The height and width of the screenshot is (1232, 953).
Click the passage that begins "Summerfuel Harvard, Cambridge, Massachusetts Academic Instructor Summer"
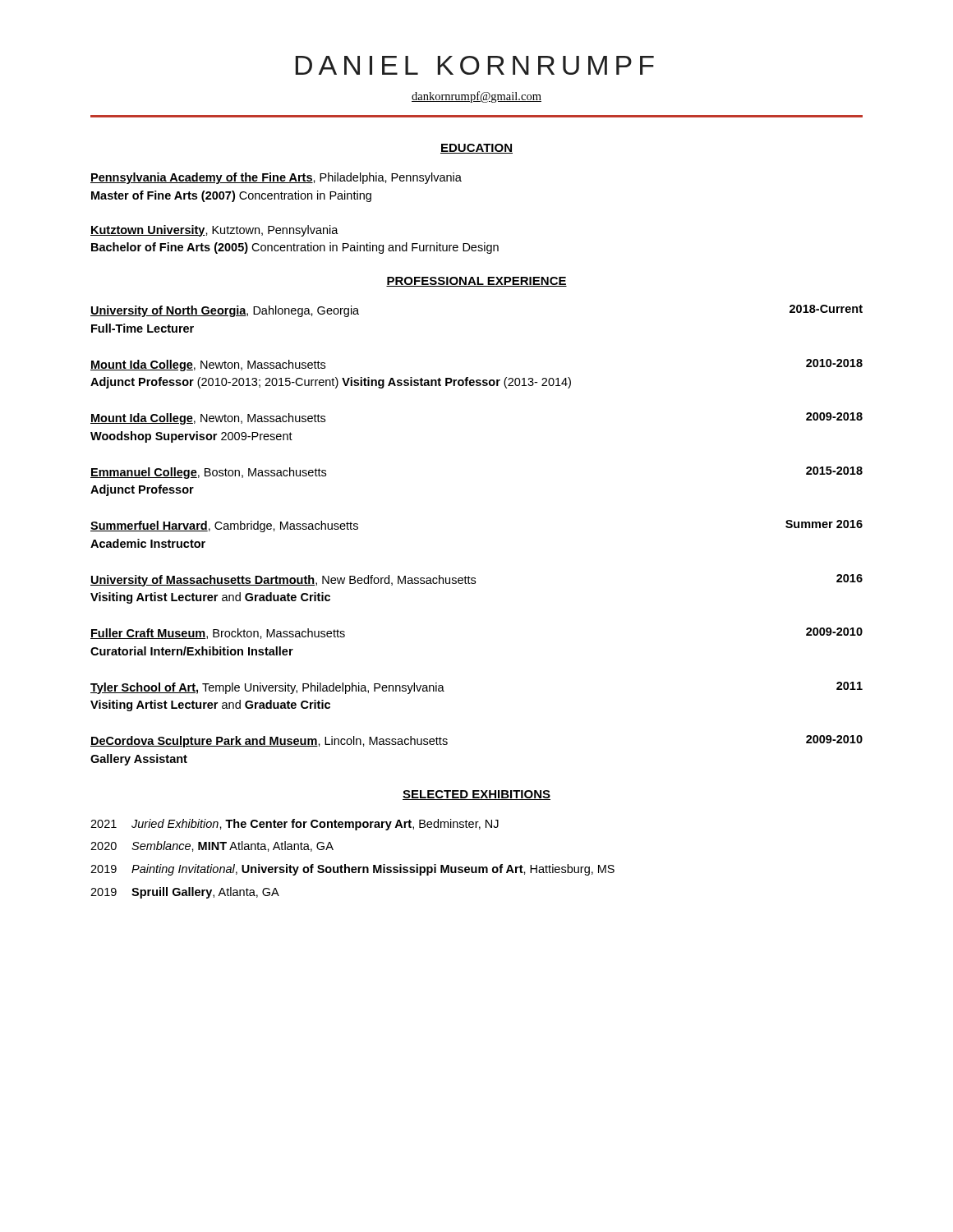[x=218, y=529]
